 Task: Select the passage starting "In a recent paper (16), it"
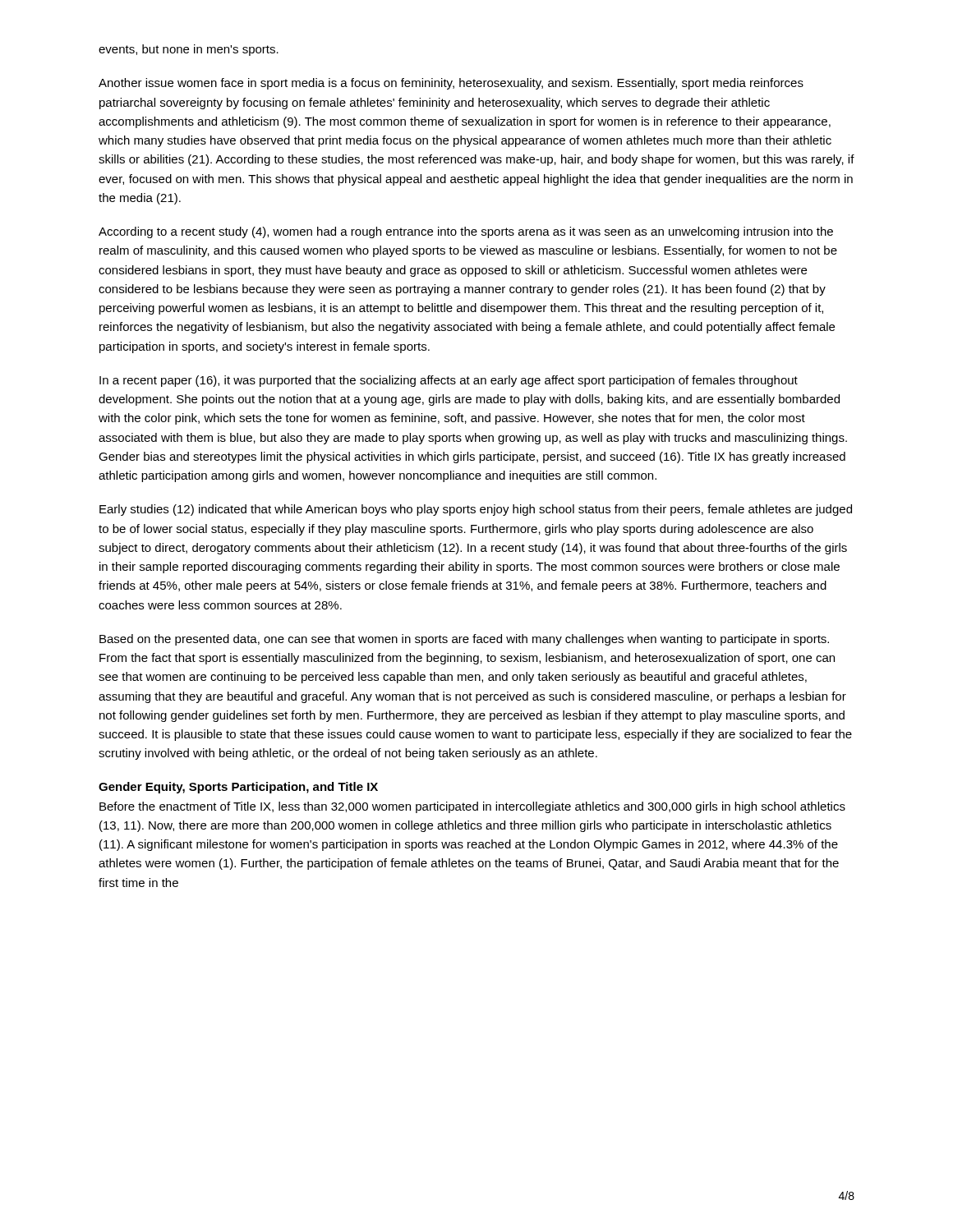pyautogui.click(x=473, y=427)
